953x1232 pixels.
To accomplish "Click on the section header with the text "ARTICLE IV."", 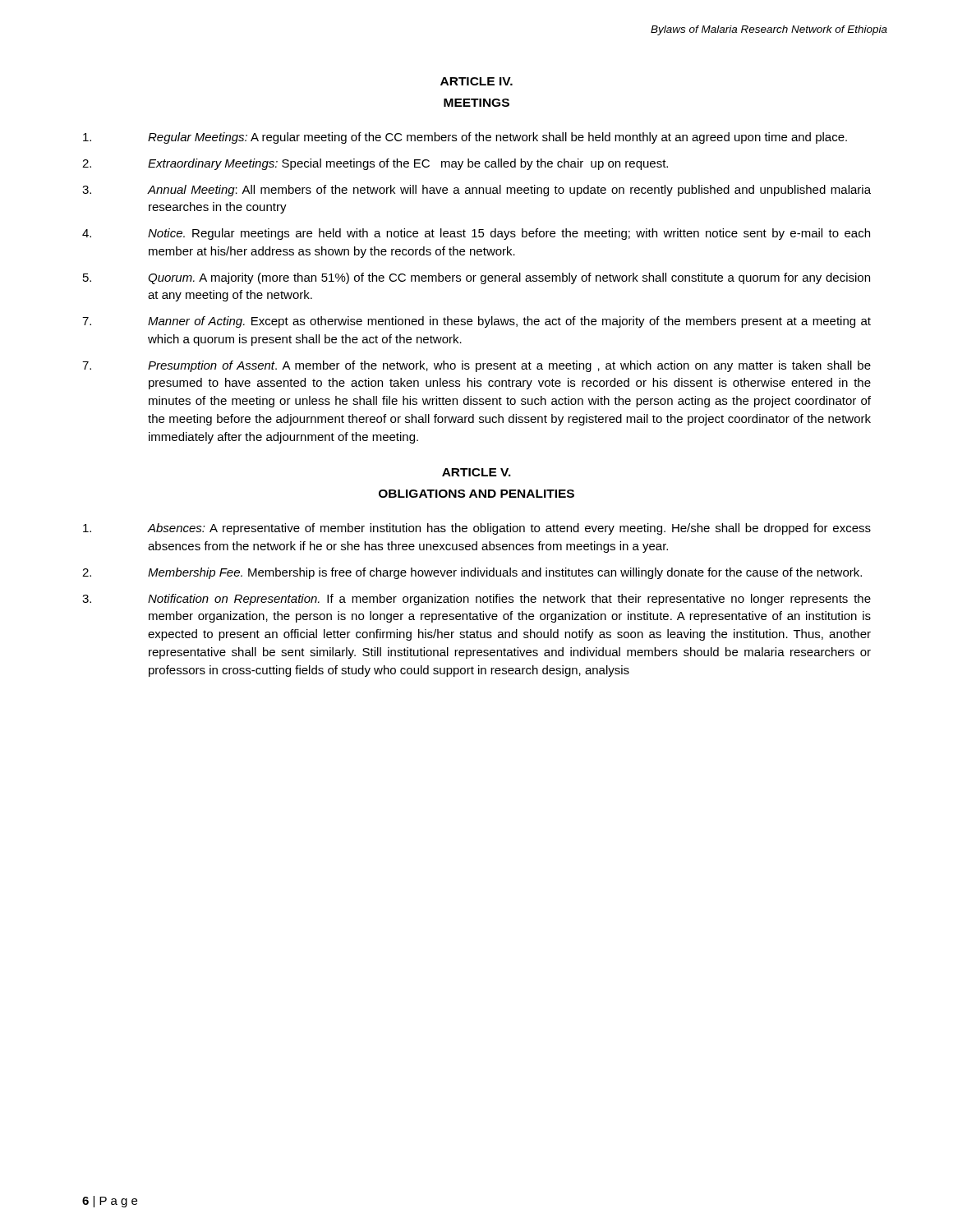I will [476, 81].
